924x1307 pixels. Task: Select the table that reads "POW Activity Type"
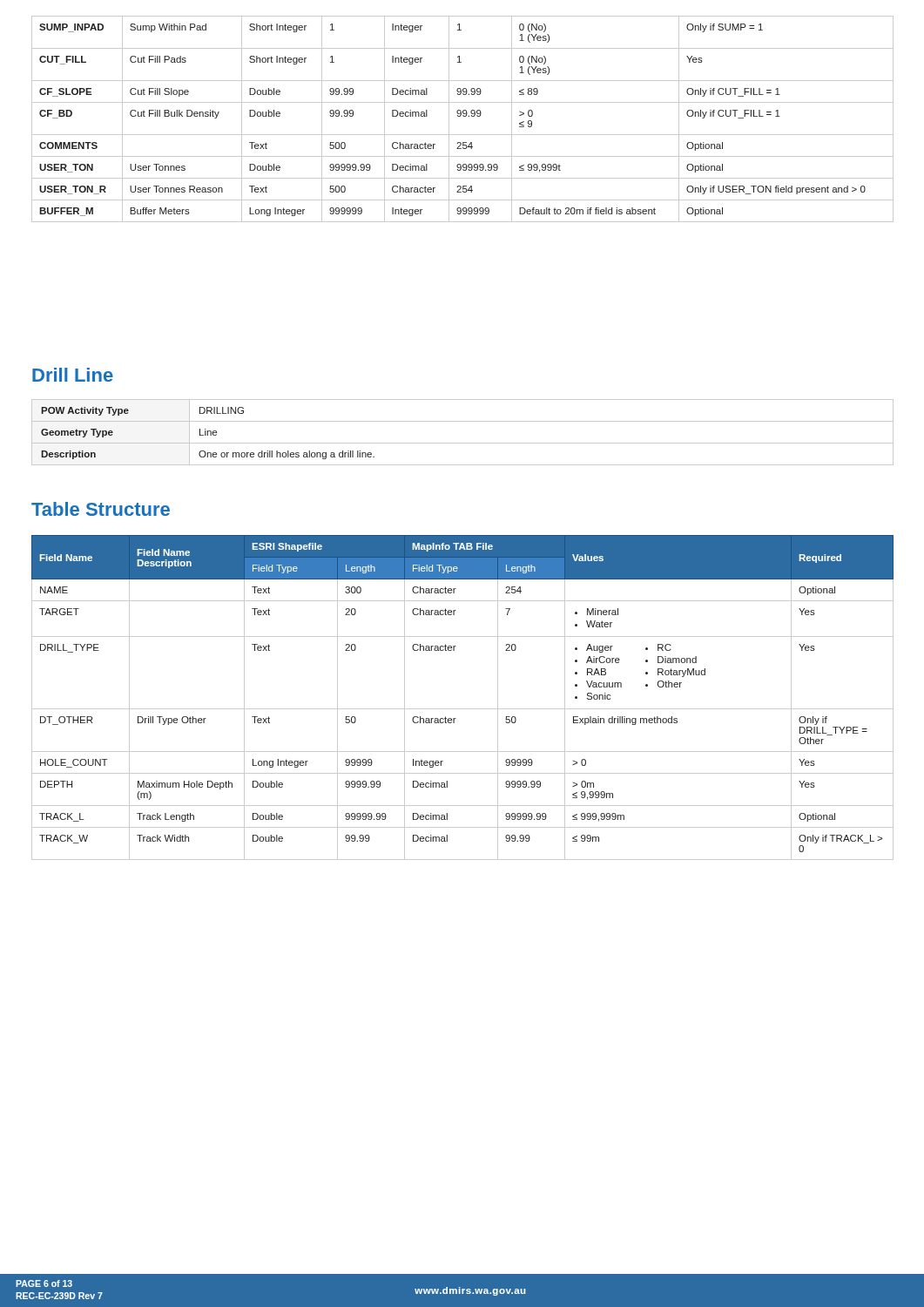[462, 432]
